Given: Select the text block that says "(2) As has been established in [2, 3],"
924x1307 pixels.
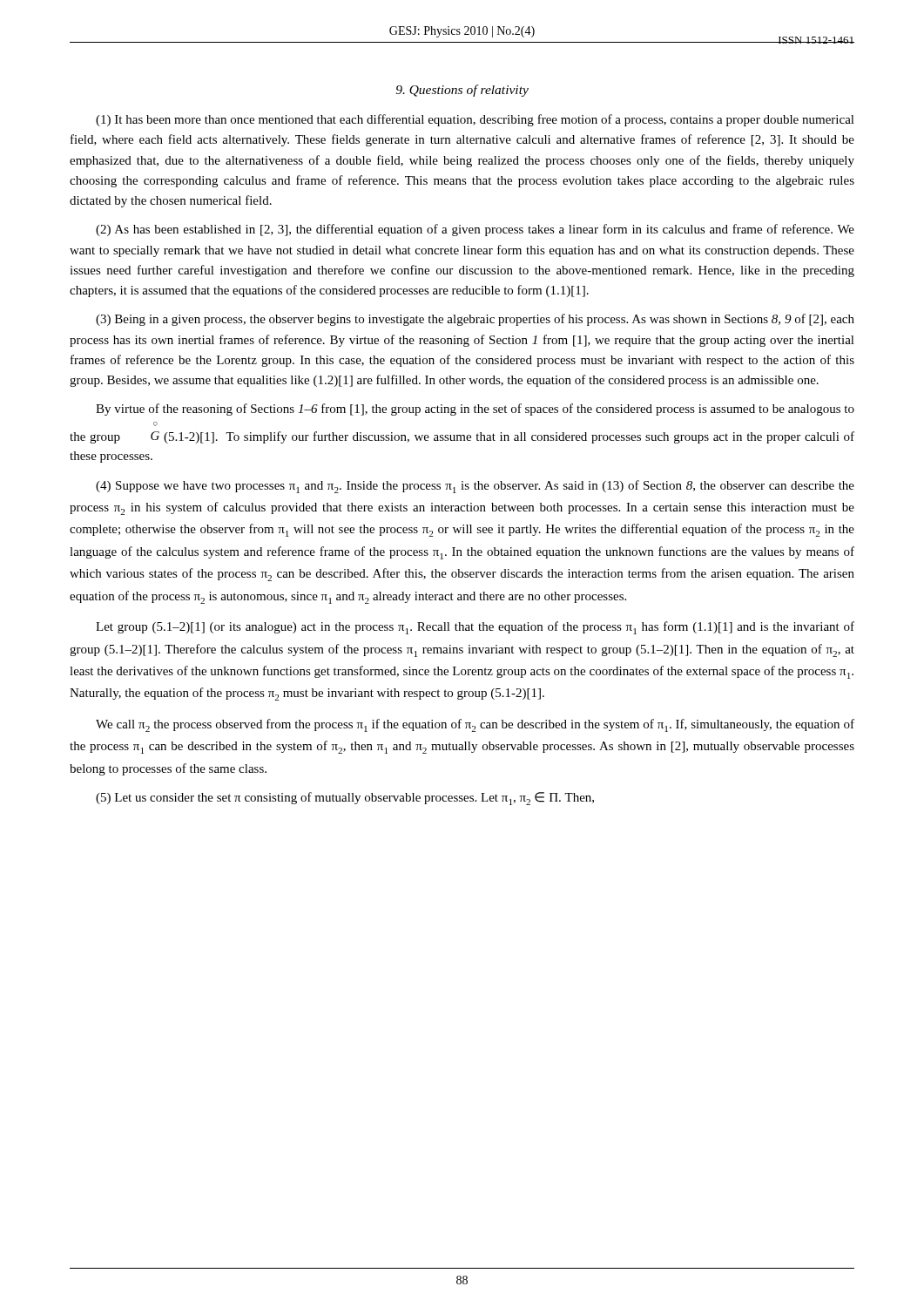Looking at the screenshot, I should pos(462,260).
